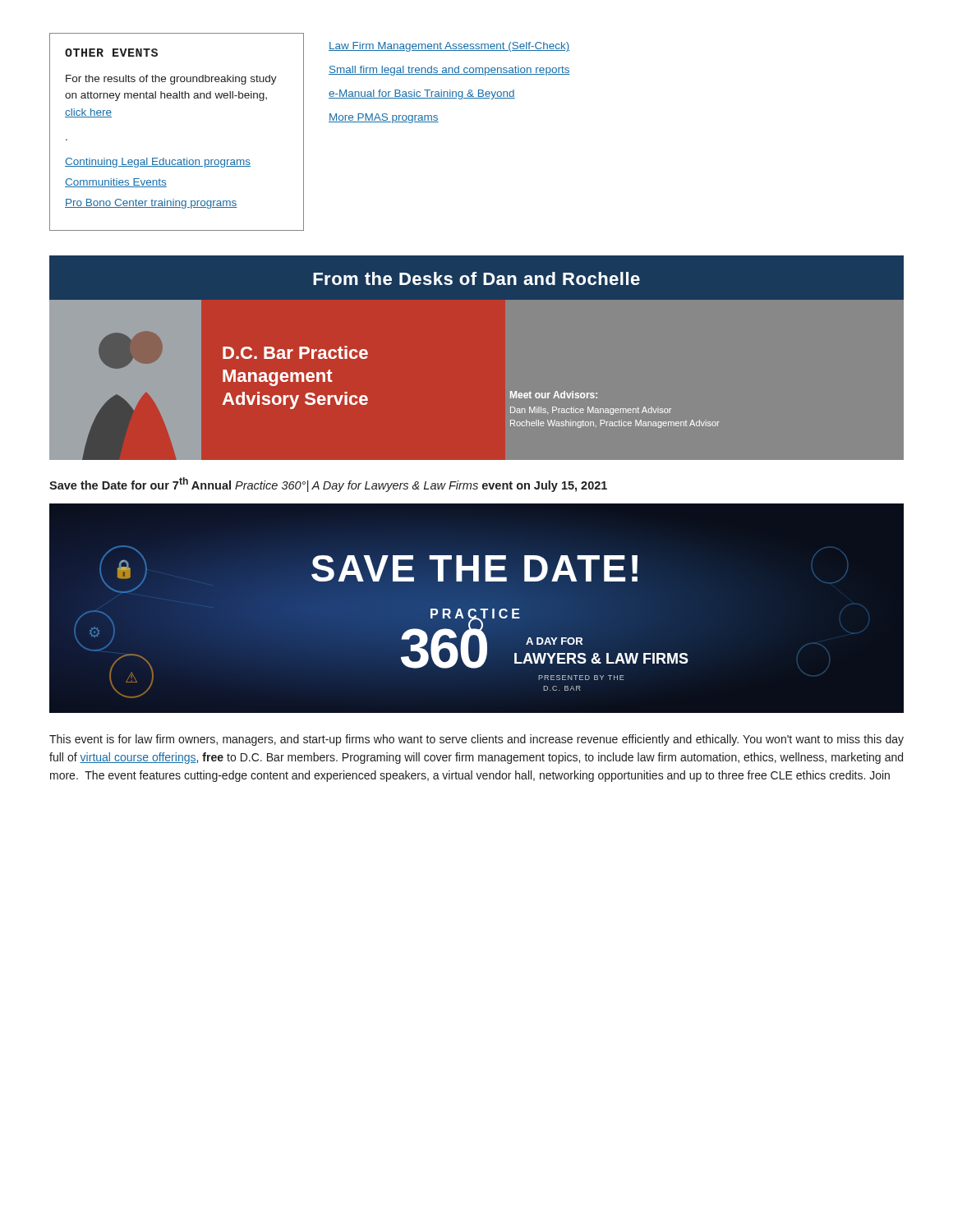Locate the region starting "For the results of the groundbreaking study"
Viewport: 953px width, 1232px height.
[x=177, y=107]
